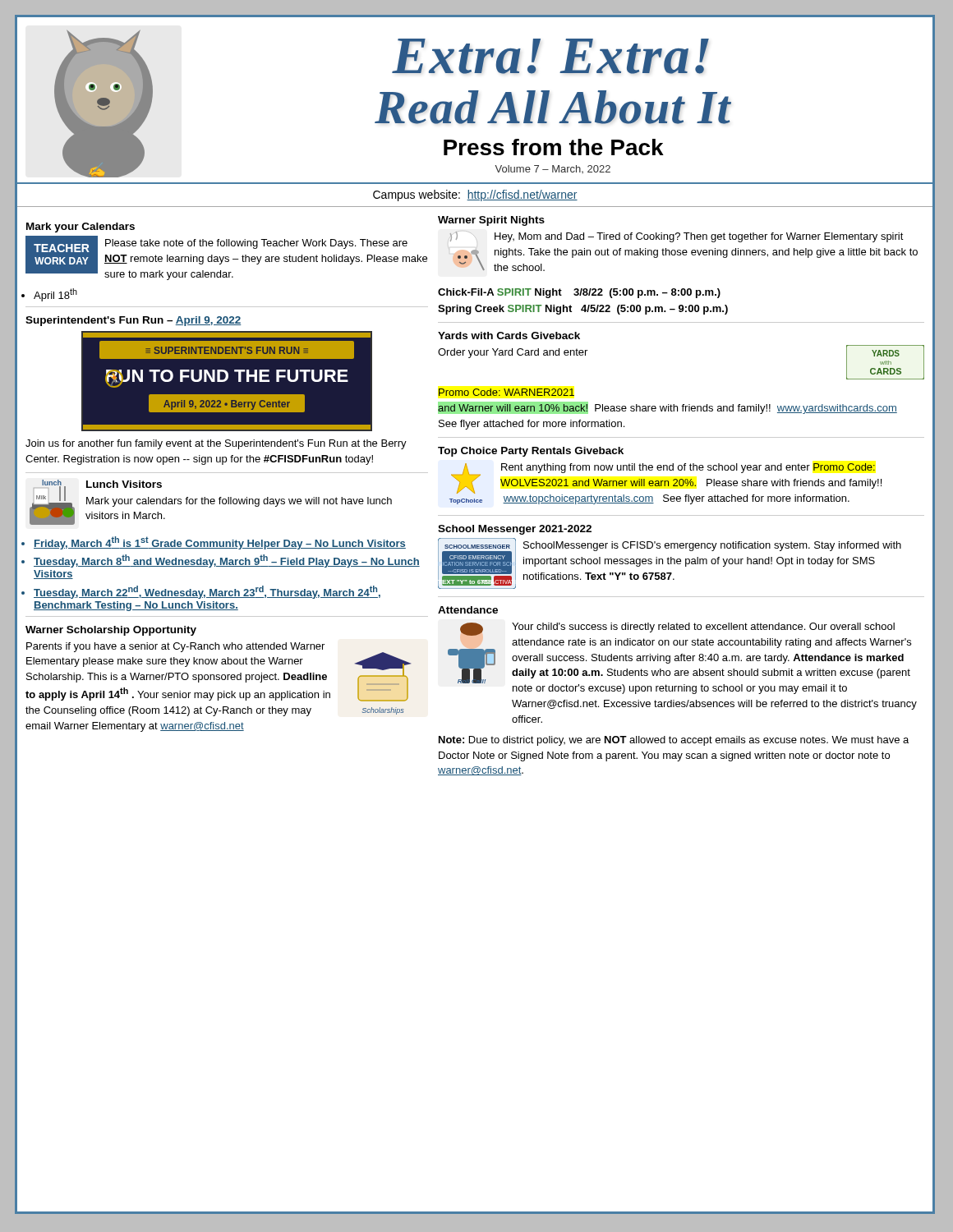Image resolution: width=953 pixels, height=1232 pixels.
Task: Click on the text starting "School Messenger 2021-2022"
Action: (x=515, y=528)
